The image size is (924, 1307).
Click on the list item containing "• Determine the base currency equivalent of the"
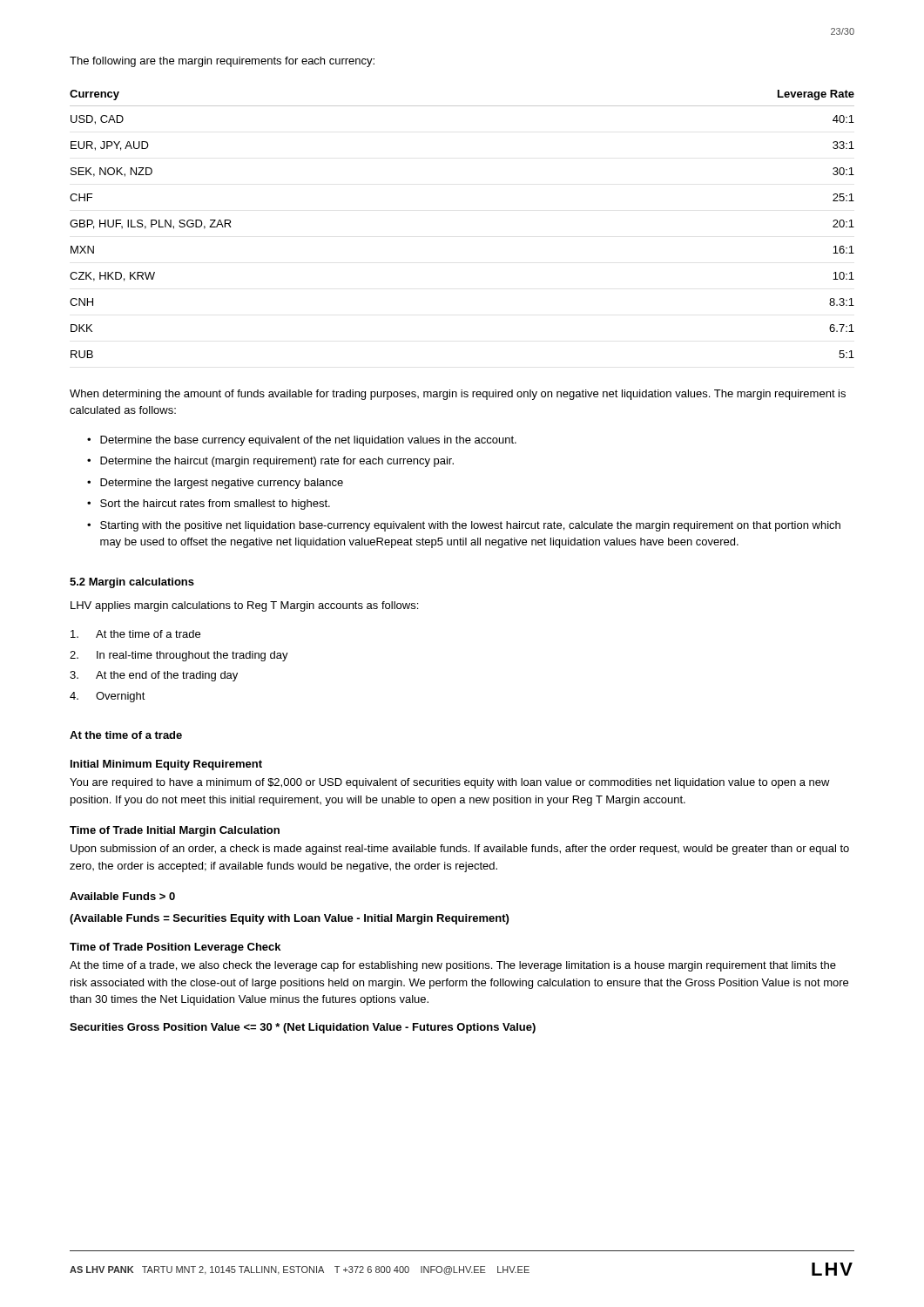[x=302, y=439]
